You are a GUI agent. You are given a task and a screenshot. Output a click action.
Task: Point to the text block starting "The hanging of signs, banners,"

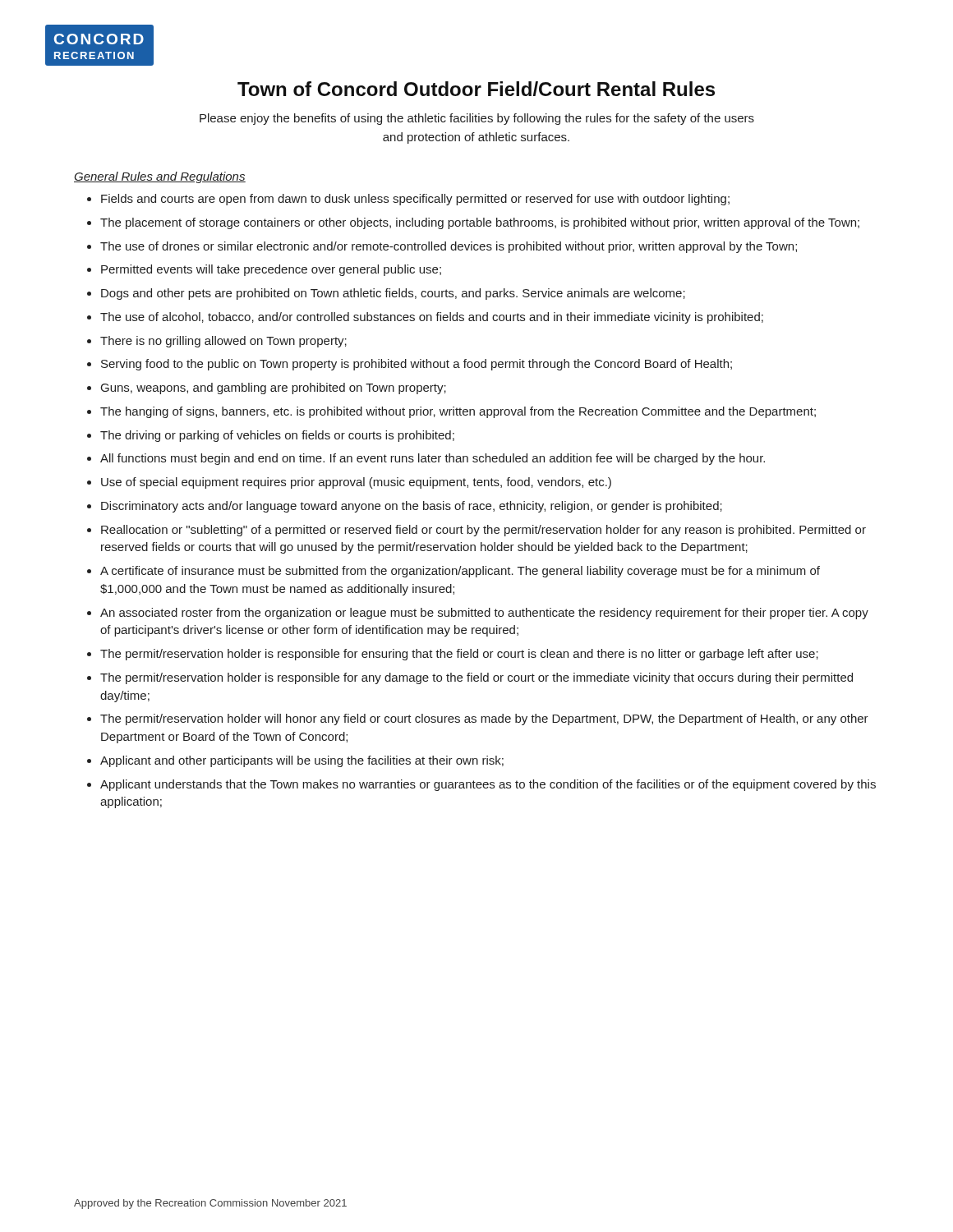pos(458,411)
